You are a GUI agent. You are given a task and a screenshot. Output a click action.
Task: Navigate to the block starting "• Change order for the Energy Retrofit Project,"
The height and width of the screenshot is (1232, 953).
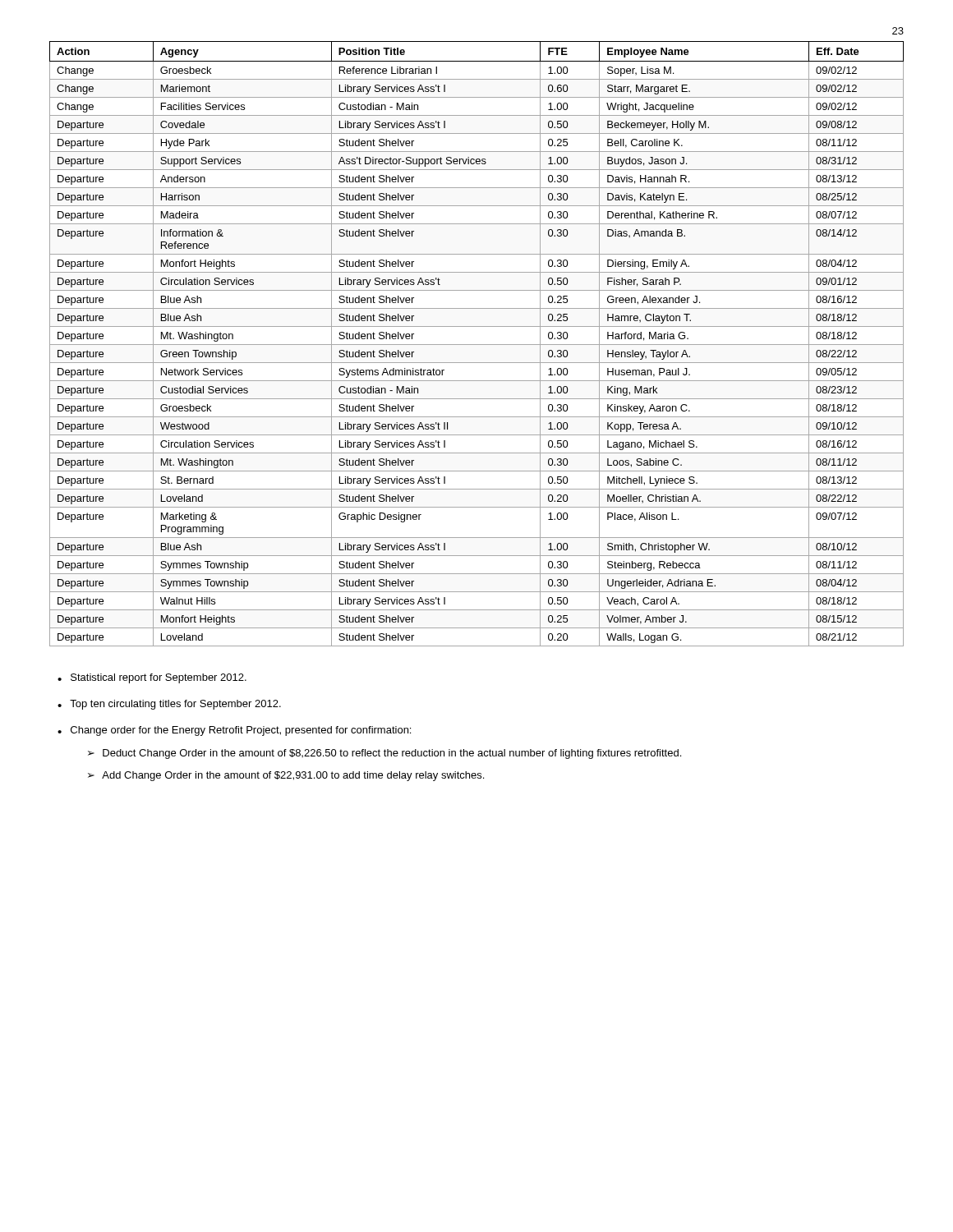coord(370,756)
